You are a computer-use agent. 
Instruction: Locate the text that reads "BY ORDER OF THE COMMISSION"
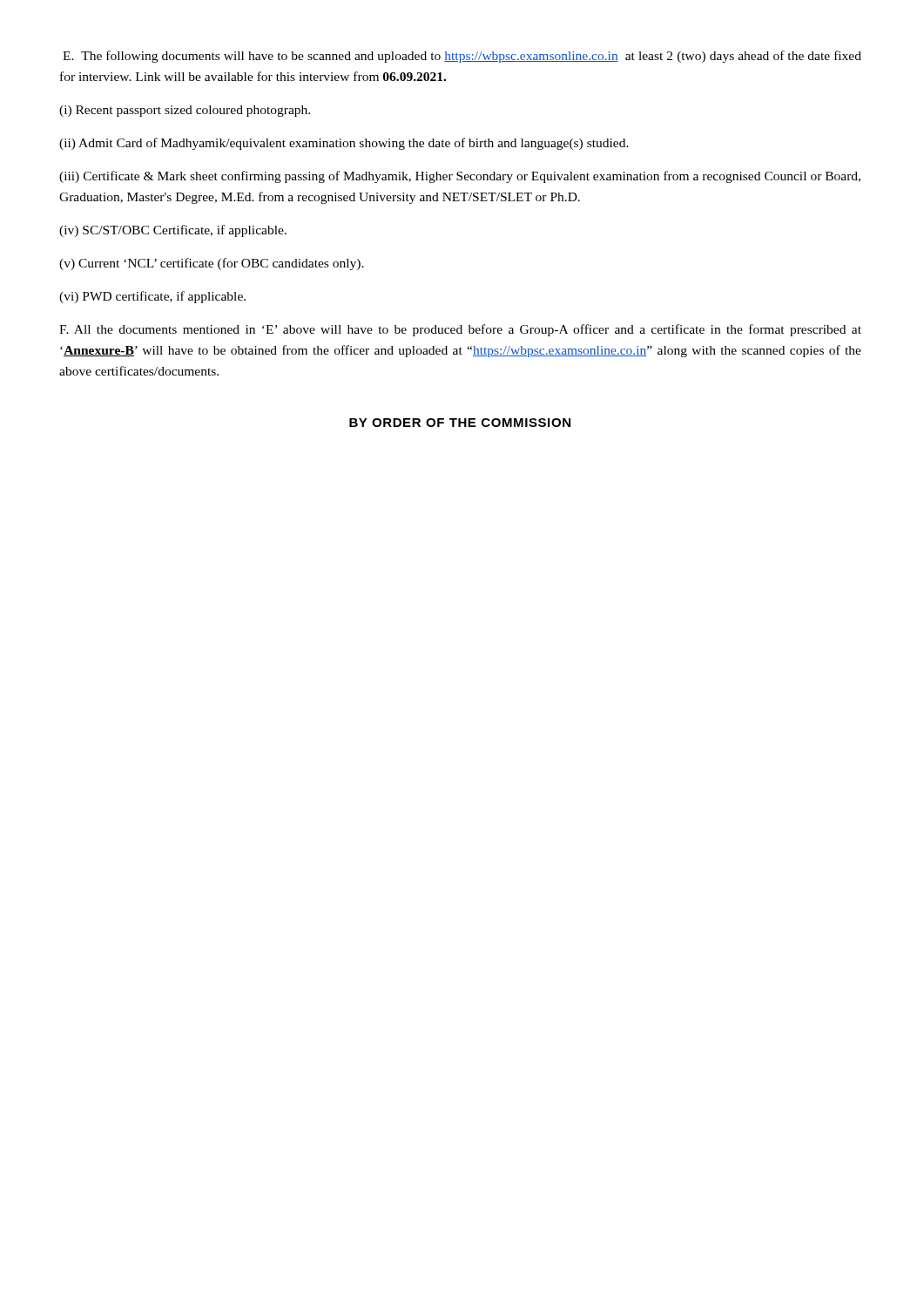pos(460,422)
